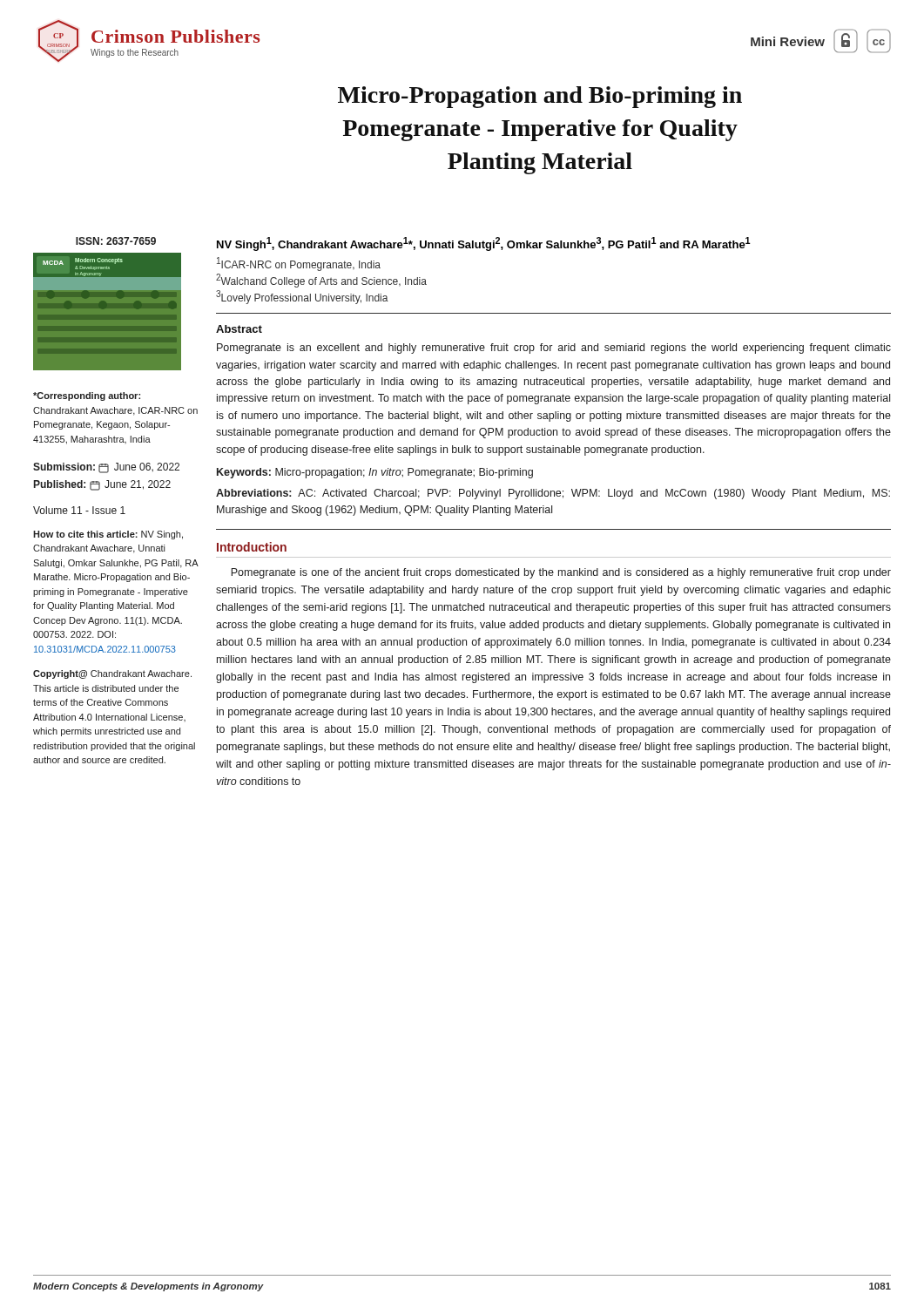Viewport: 924px width, 1307px height.
Task: Navigate to the element starting "Micro-Propagation and Bio-priming in Pomegranate - Imperative for"
Action: tap(540, 128)
